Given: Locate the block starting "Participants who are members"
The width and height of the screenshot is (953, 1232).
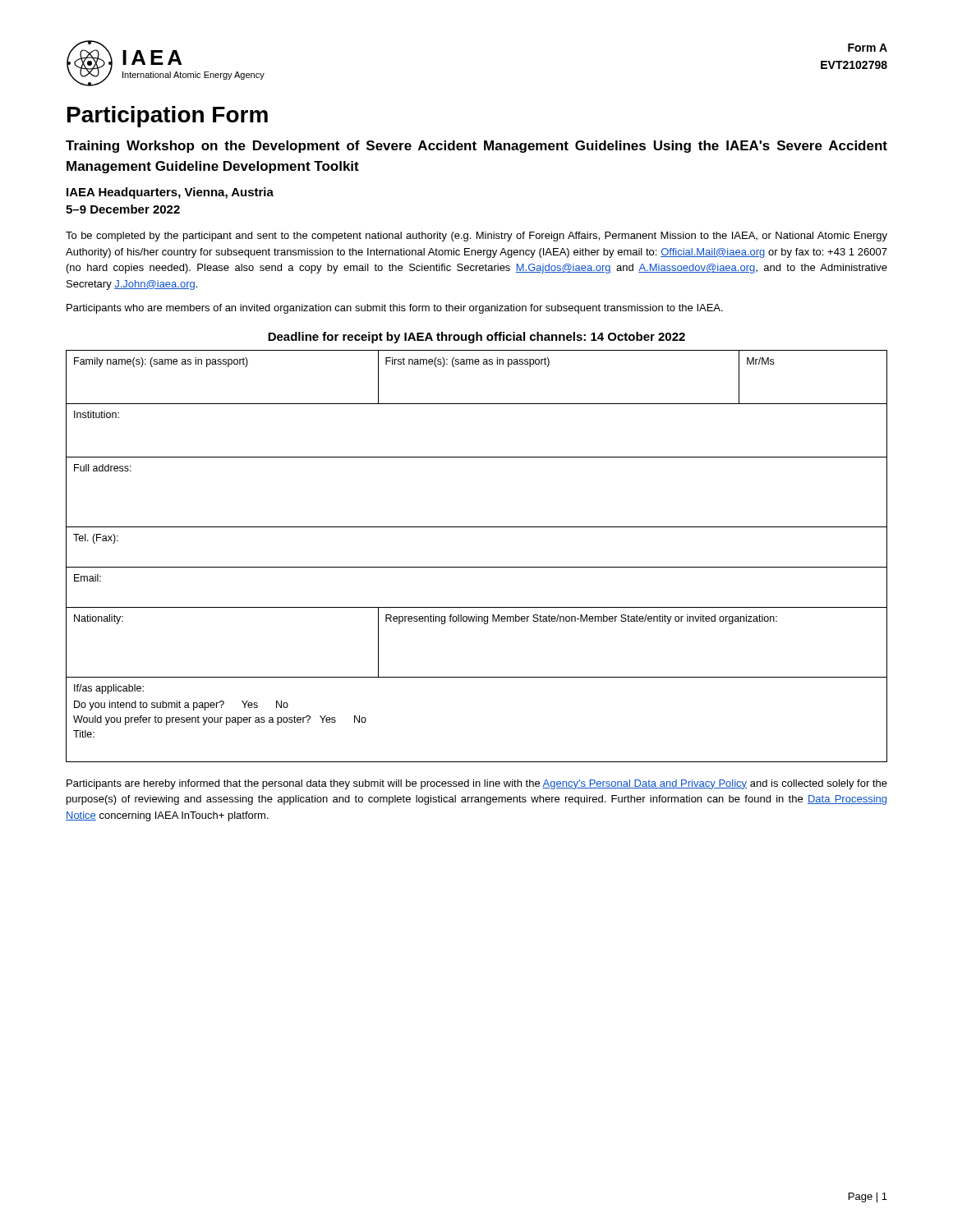Looking at the screenshot, I should pos(395,308).
